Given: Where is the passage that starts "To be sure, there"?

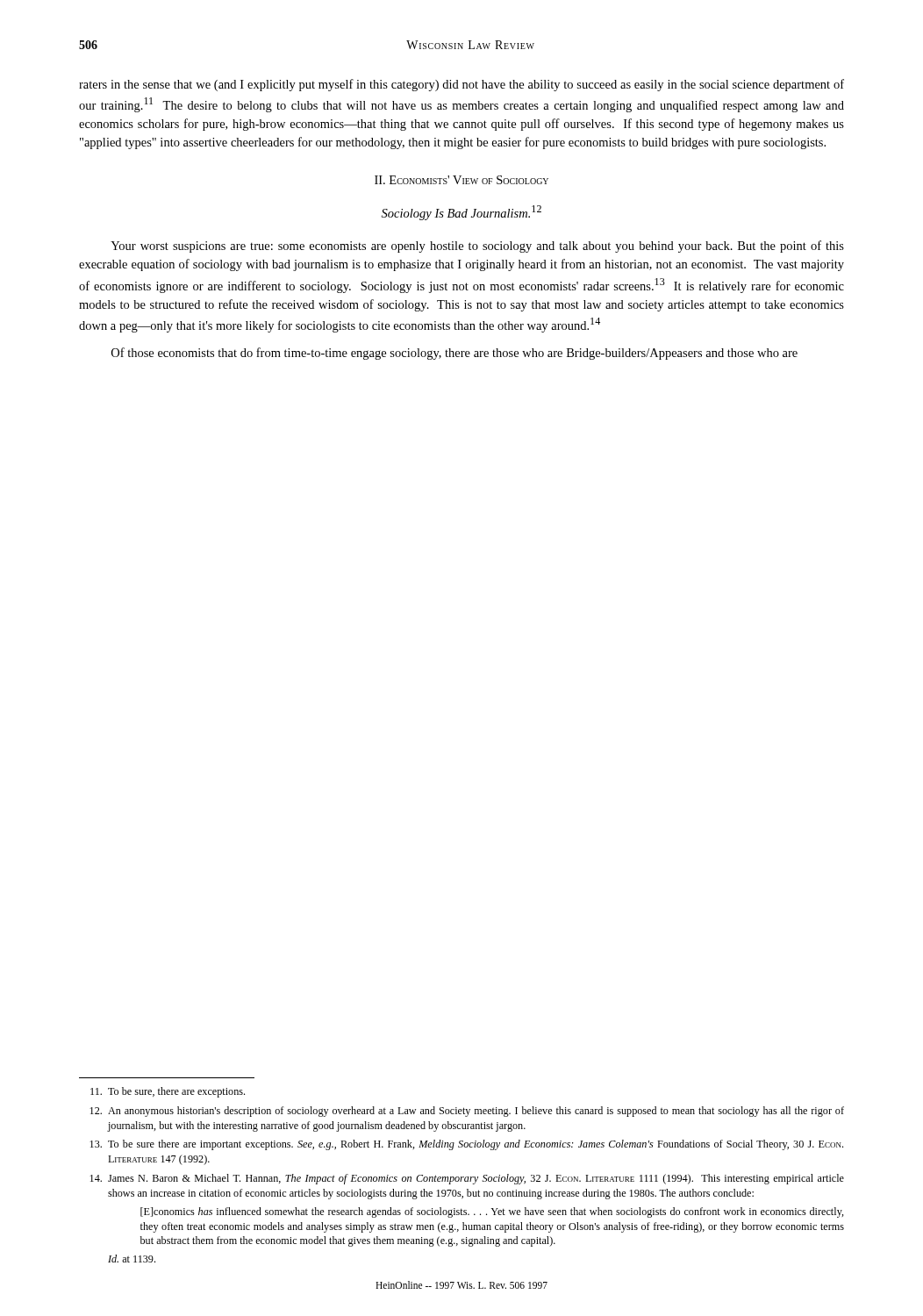Looking at the screenshot, I should (x=462, y=1172).
